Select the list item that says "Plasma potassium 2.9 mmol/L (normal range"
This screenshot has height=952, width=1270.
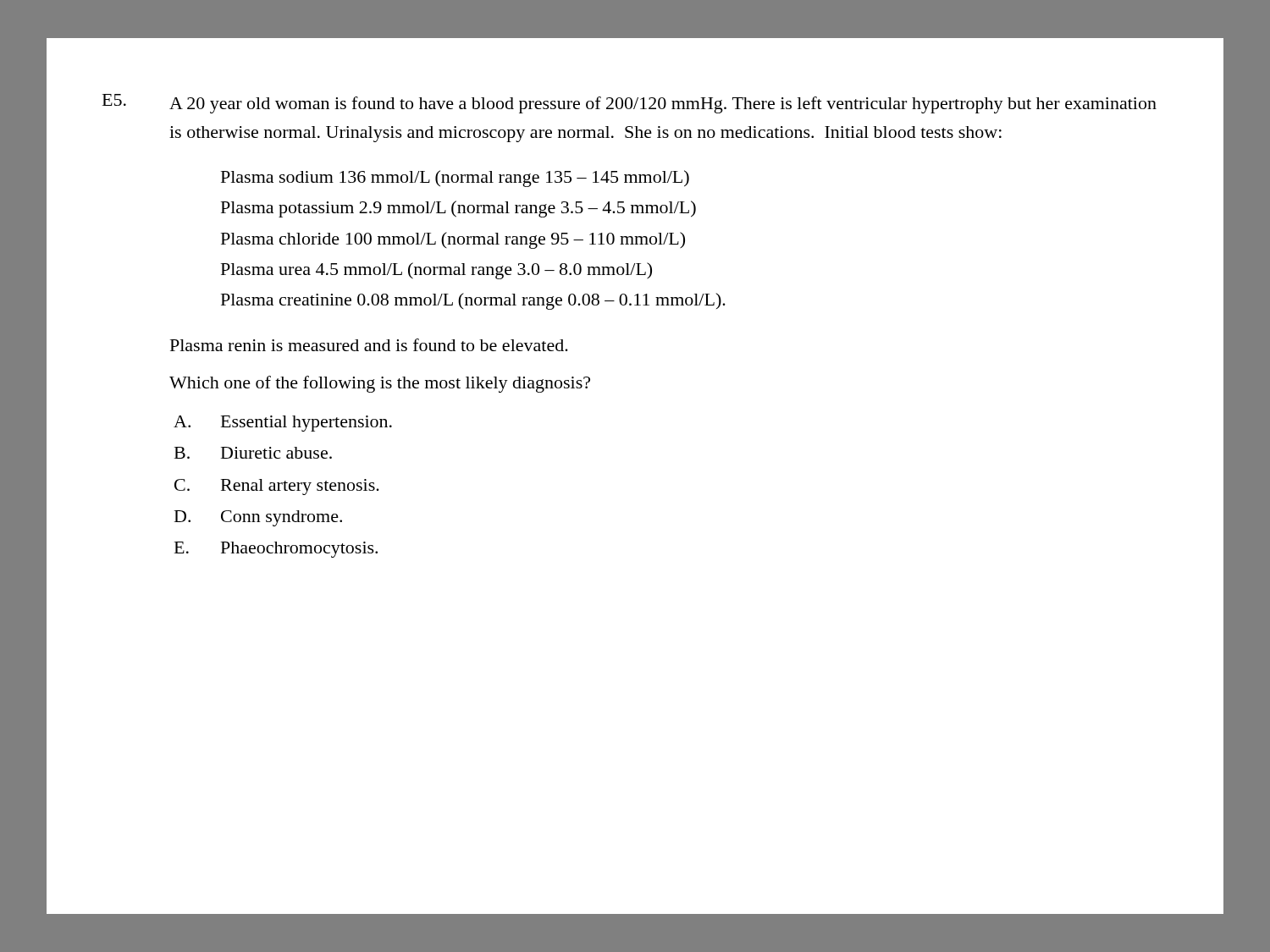pyautogui.click(x=458, y=207)
